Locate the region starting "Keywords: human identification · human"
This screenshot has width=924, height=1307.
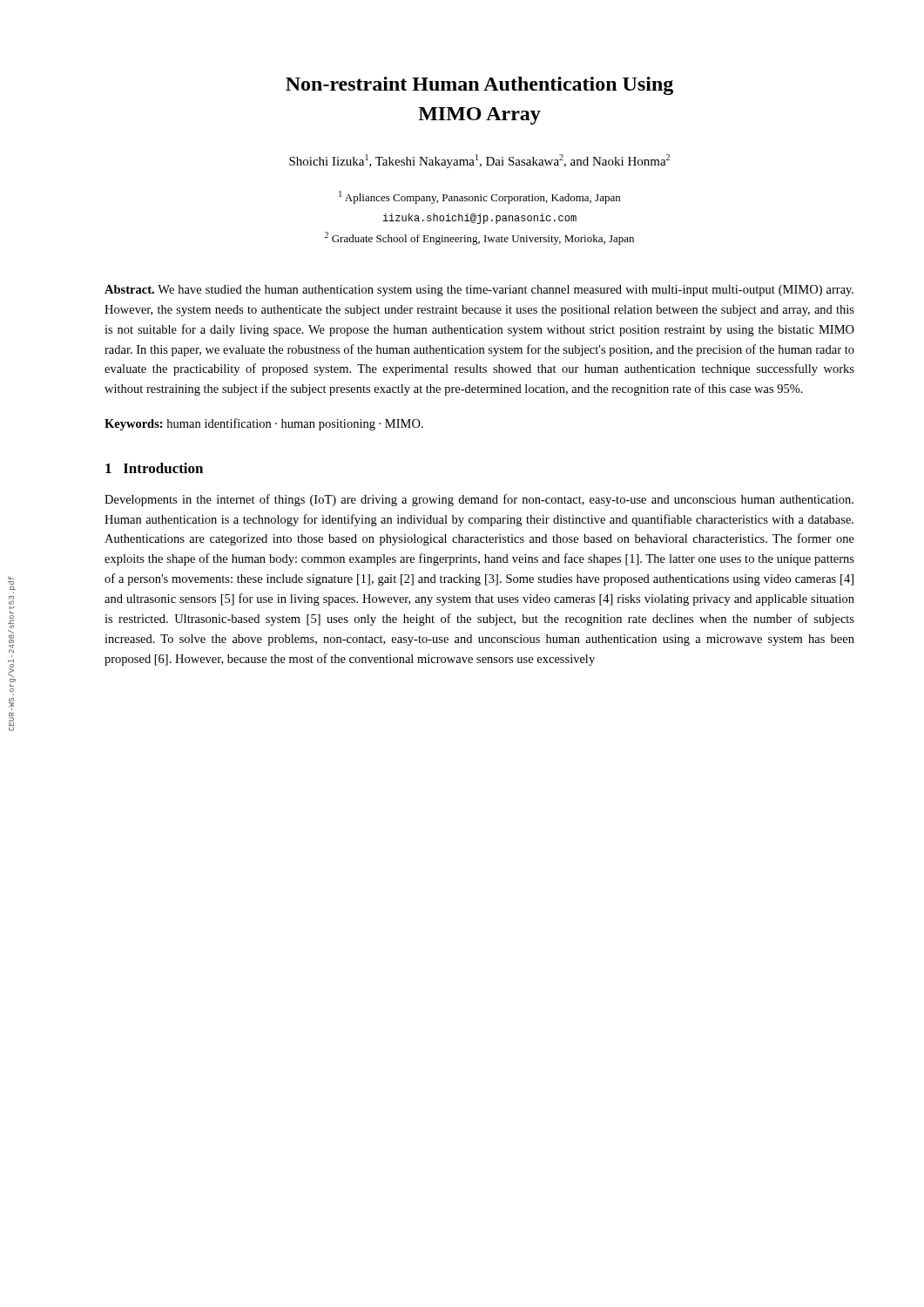click(264, 423)
